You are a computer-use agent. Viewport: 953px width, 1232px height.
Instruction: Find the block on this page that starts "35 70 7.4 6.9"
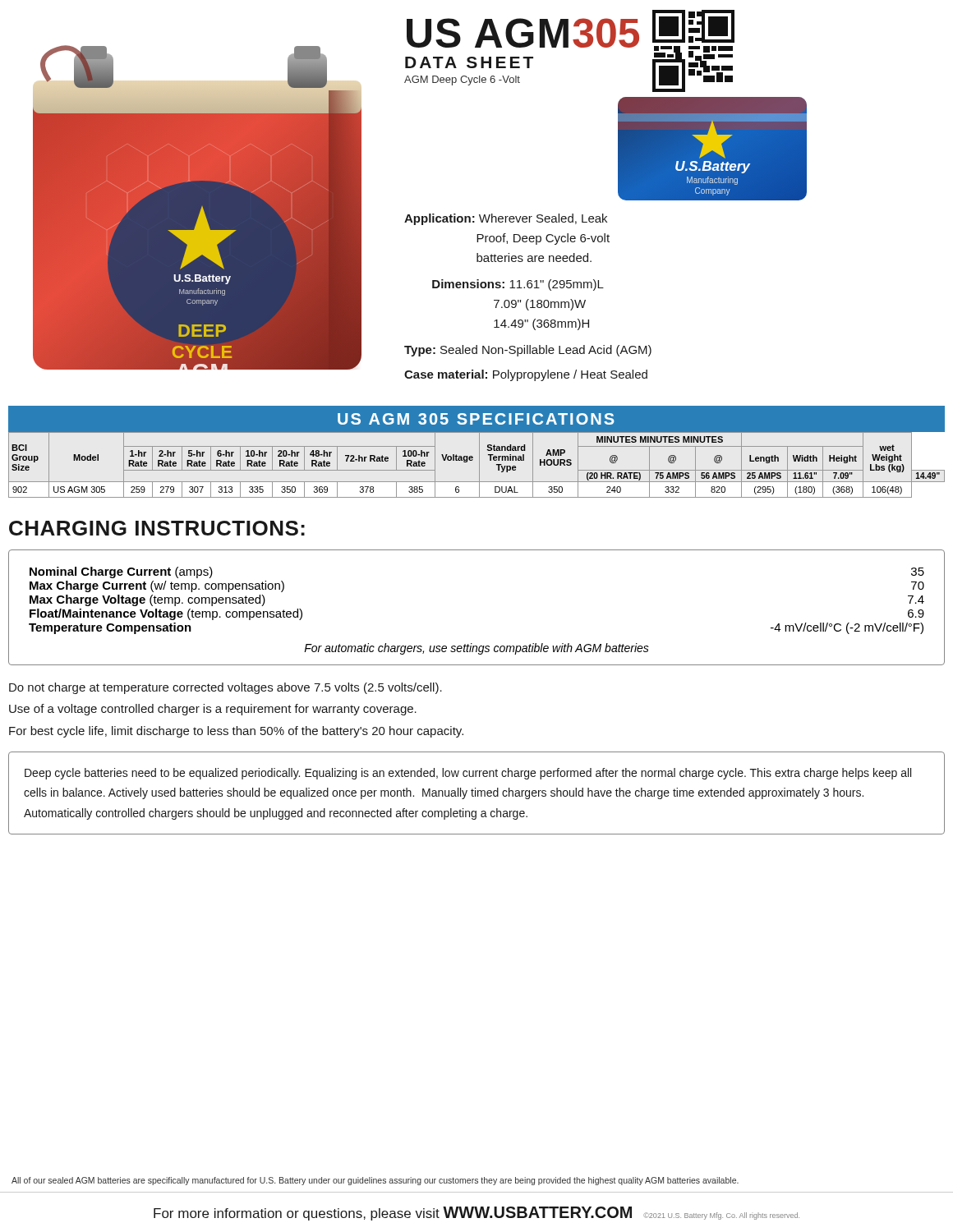point(918,572)
